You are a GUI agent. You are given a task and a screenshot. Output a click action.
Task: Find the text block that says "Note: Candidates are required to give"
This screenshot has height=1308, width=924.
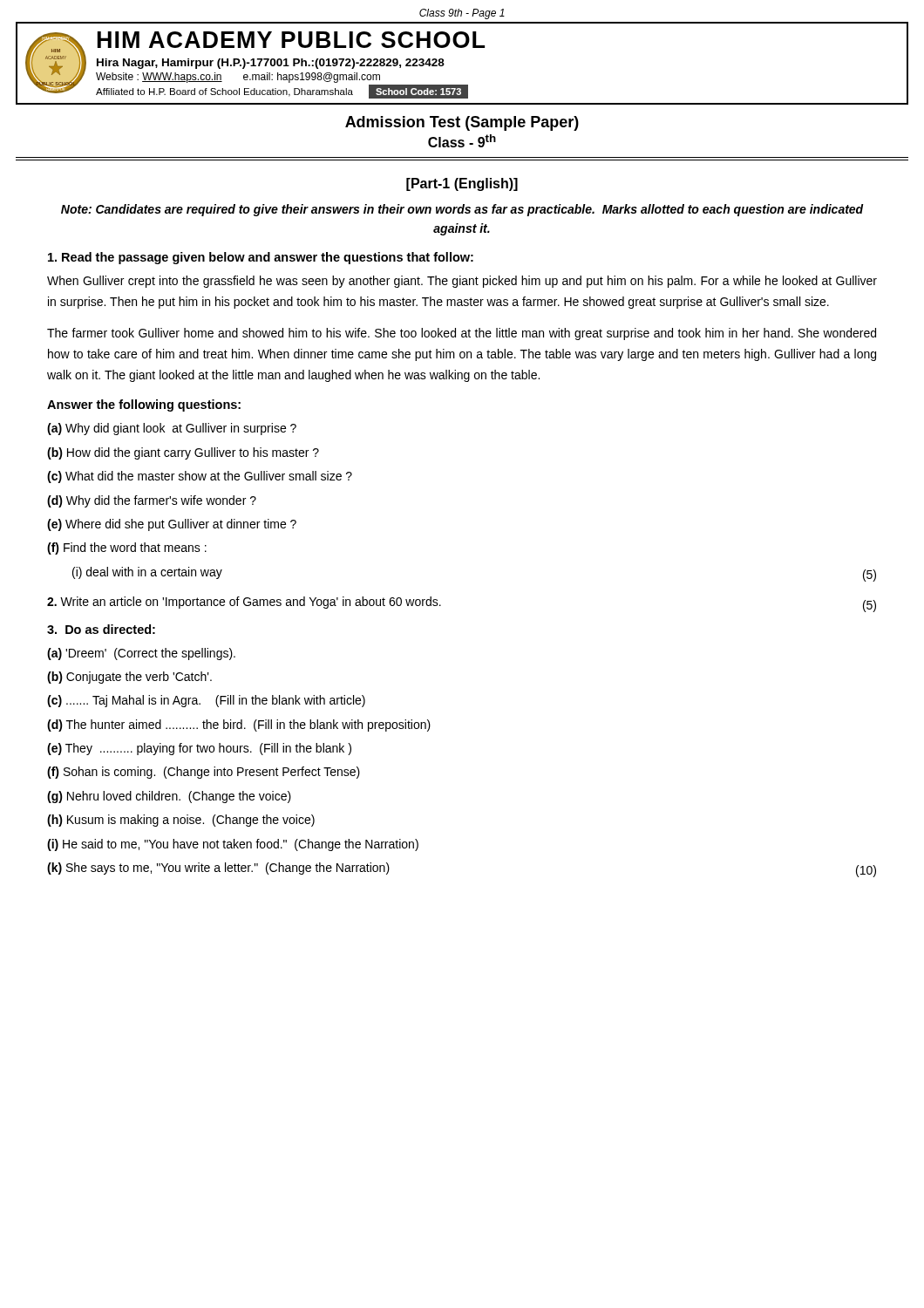(462, 219)
